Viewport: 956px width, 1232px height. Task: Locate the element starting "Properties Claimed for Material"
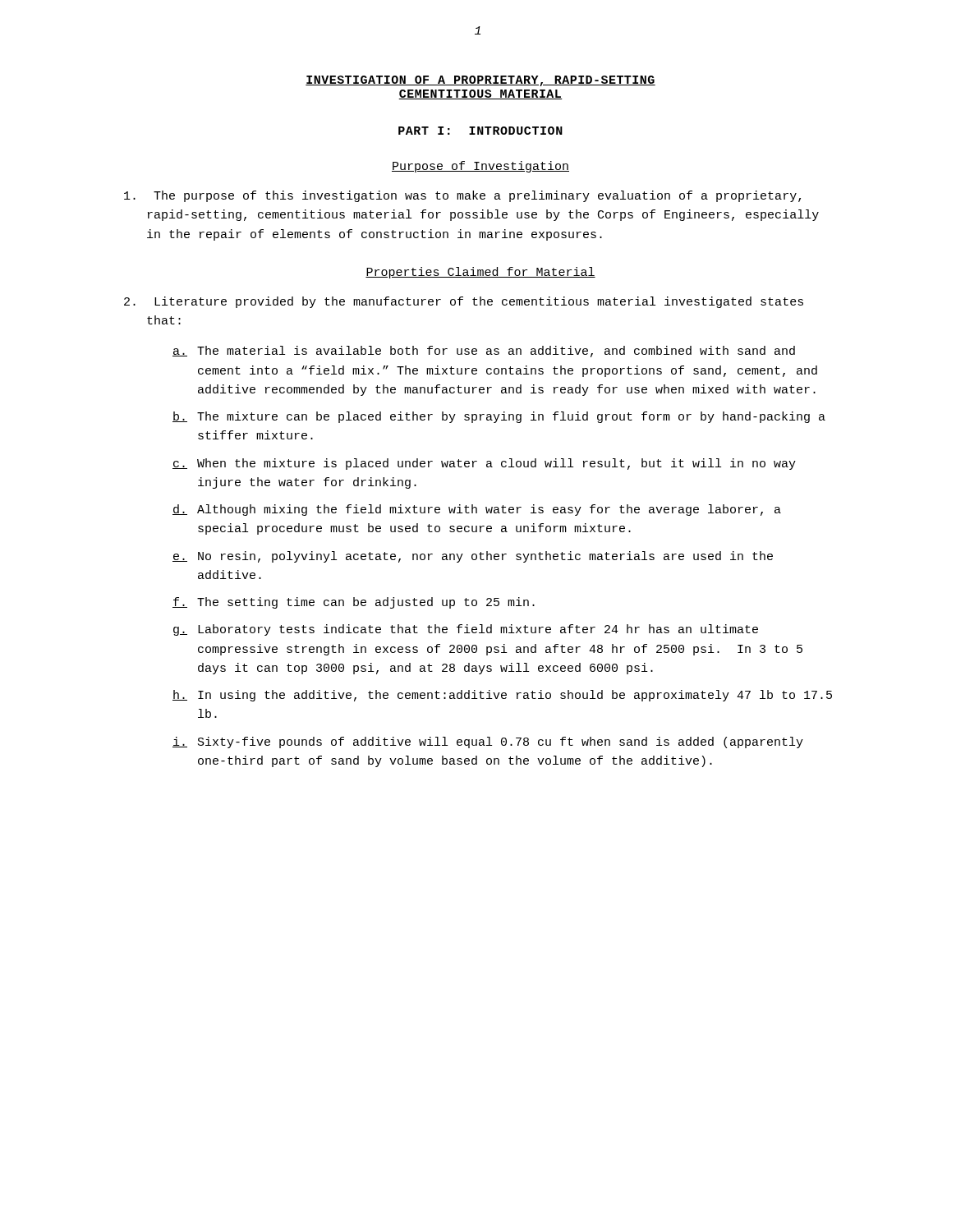tap(480, 273)
